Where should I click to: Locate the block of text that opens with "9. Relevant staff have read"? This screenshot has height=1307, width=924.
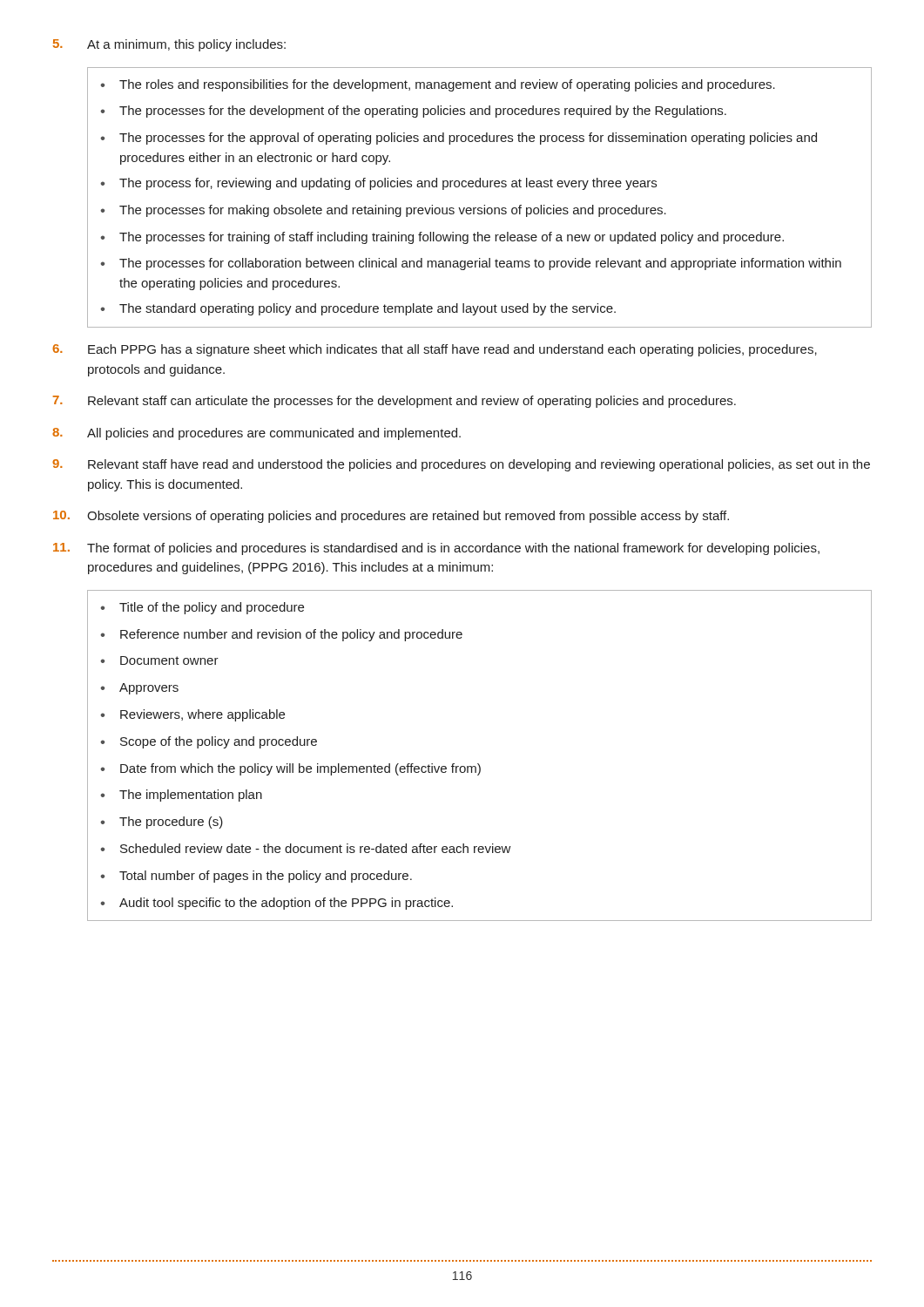click(462, 475)
